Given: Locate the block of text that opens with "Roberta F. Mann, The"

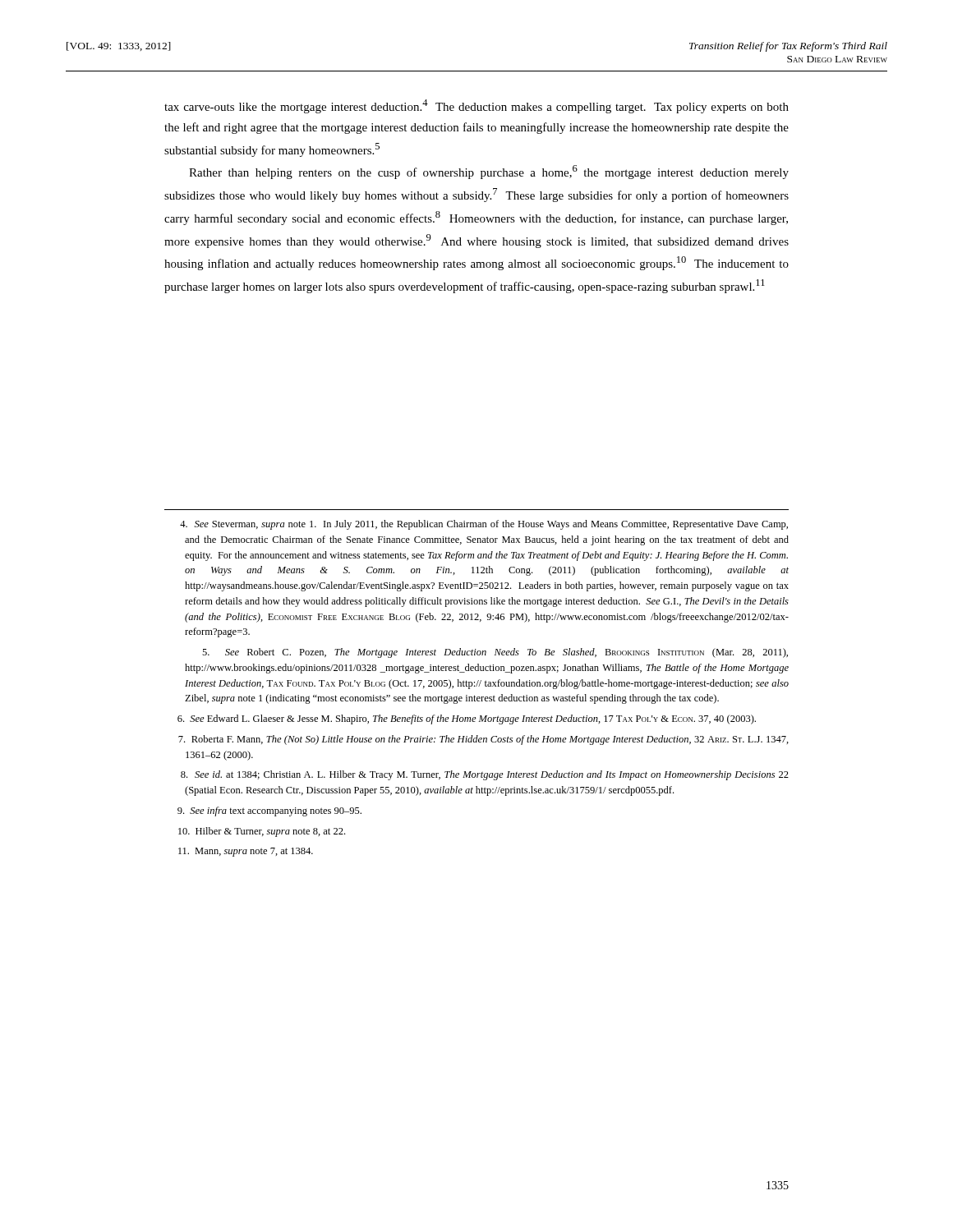Looking at the screenshot, I should 476,747.
